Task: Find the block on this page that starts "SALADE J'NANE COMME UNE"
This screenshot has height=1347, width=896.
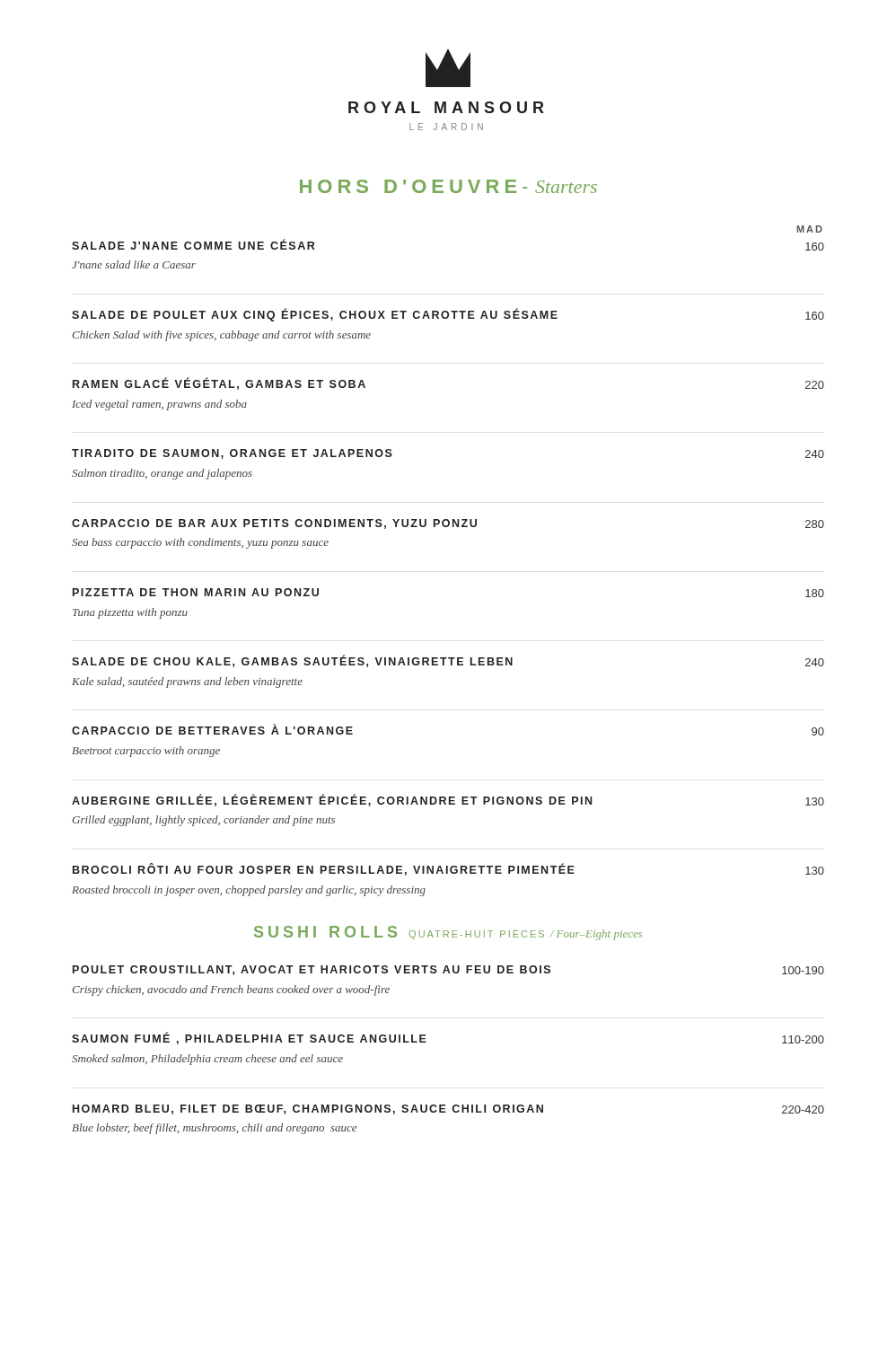Action: tap(197, 243)
